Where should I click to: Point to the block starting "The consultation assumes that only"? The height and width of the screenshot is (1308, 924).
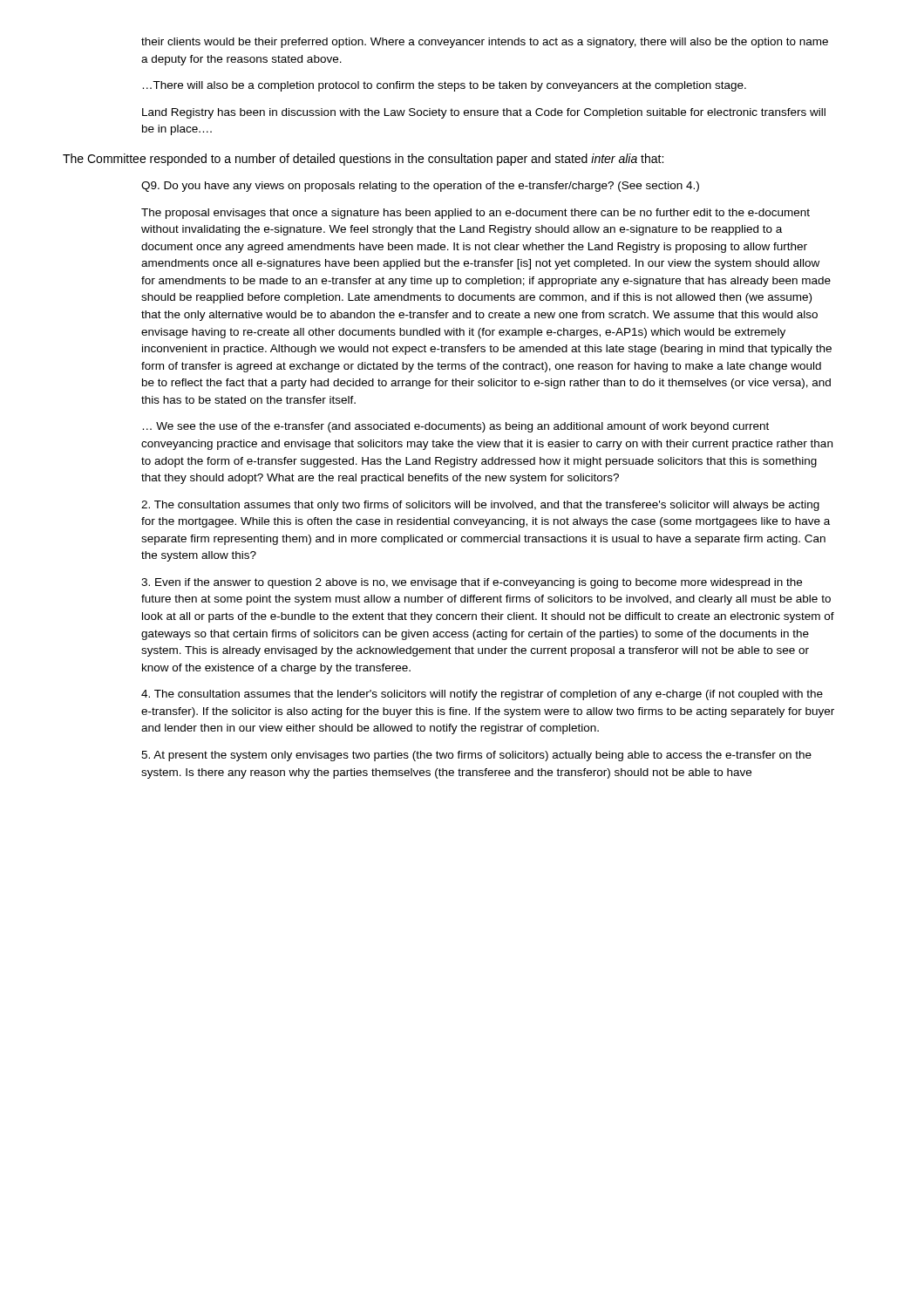[x=486, y=530]
